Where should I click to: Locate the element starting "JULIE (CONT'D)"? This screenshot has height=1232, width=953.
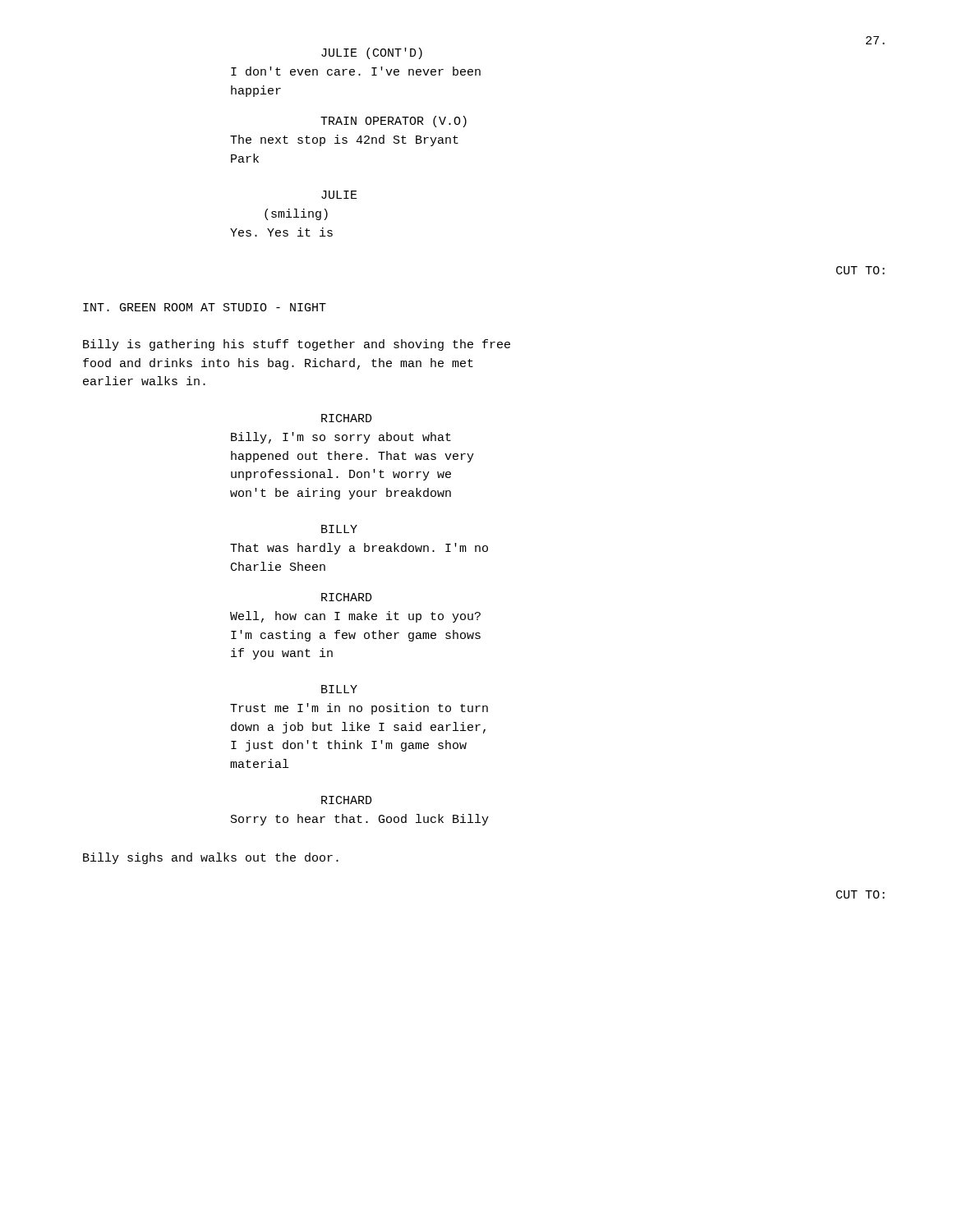(372, 54)
